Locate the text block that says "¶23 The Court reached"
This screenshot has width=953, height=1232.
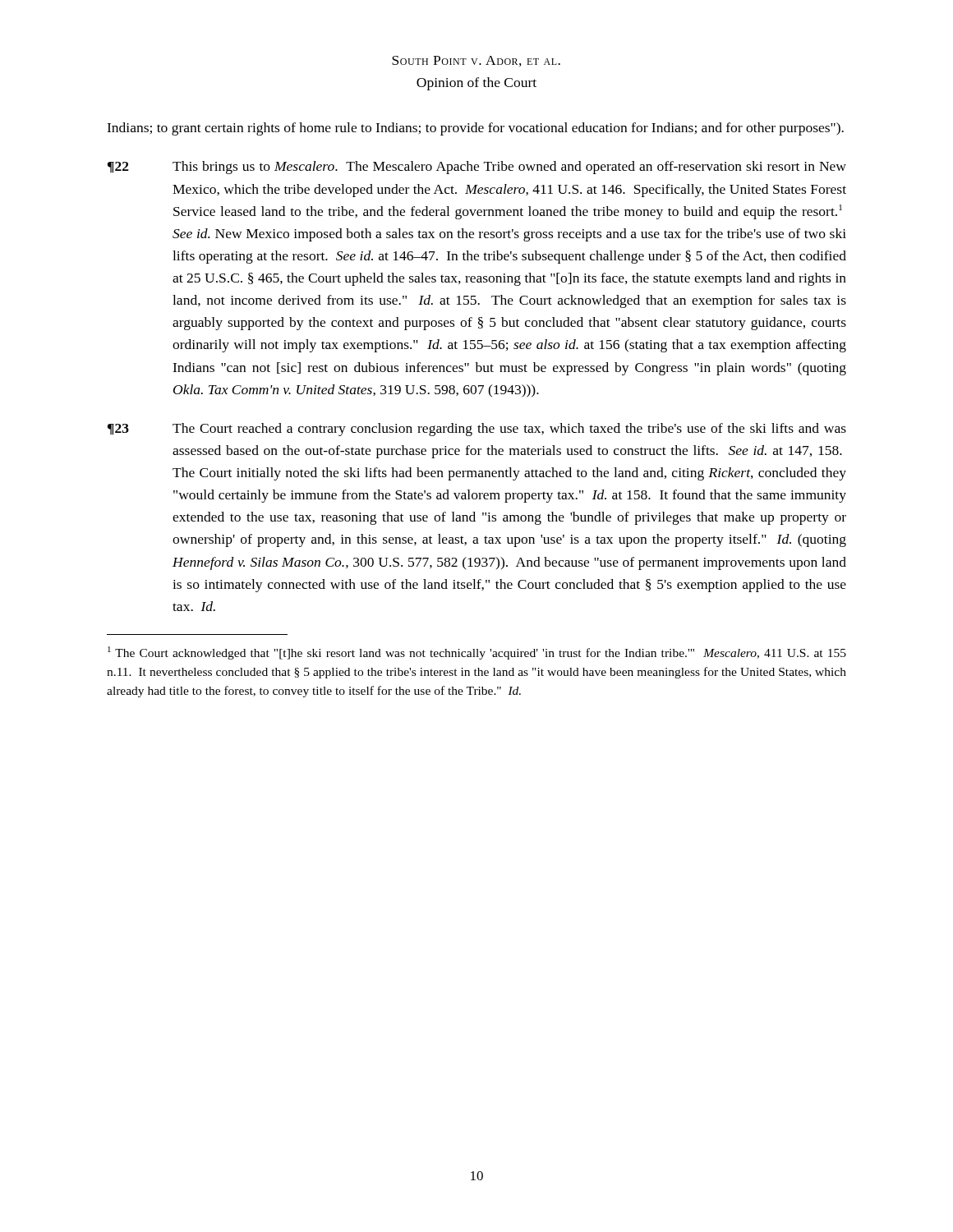point(476,517)
